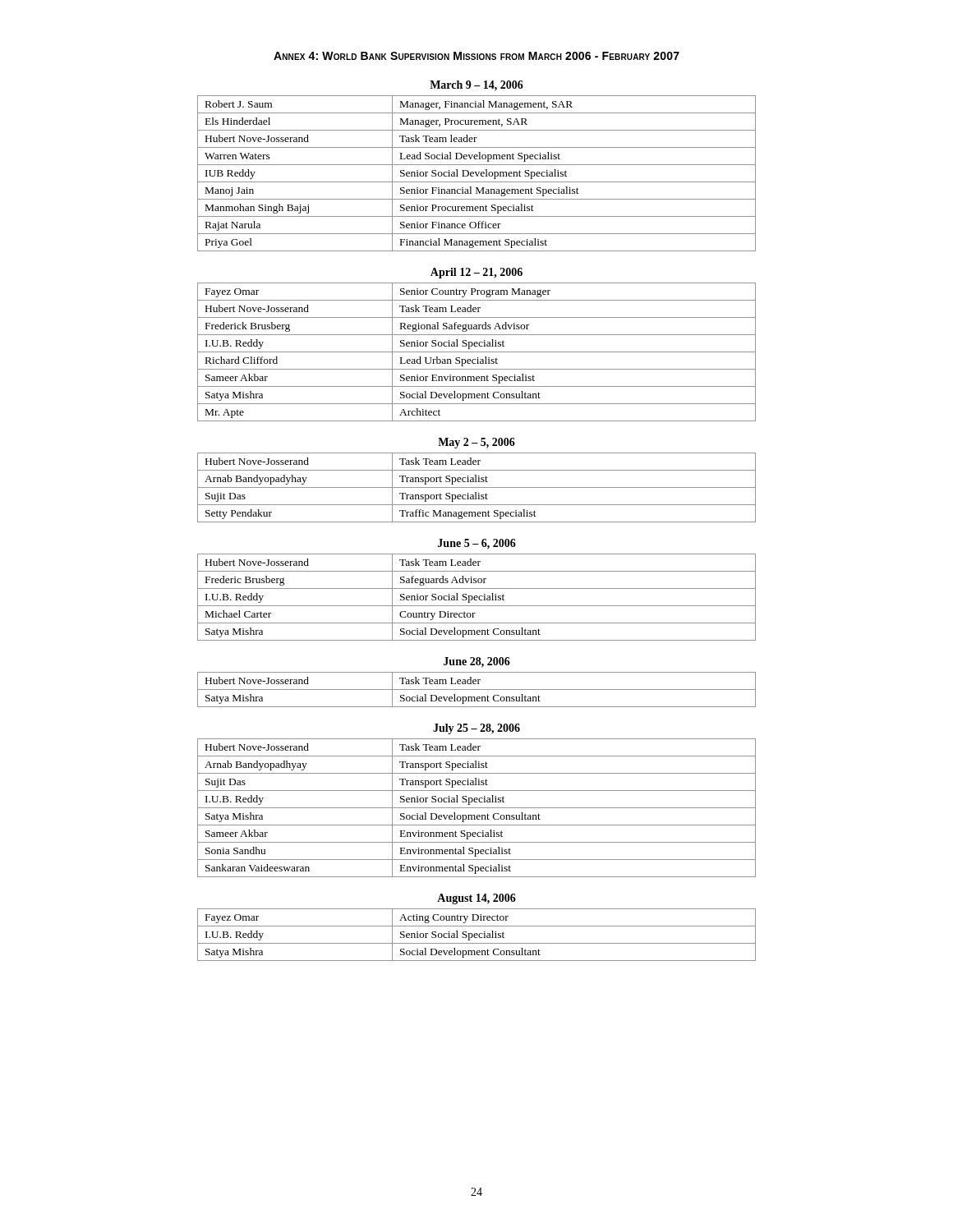
Task: Select the section header that says "March 9 –"
Action: coord(476,85)
